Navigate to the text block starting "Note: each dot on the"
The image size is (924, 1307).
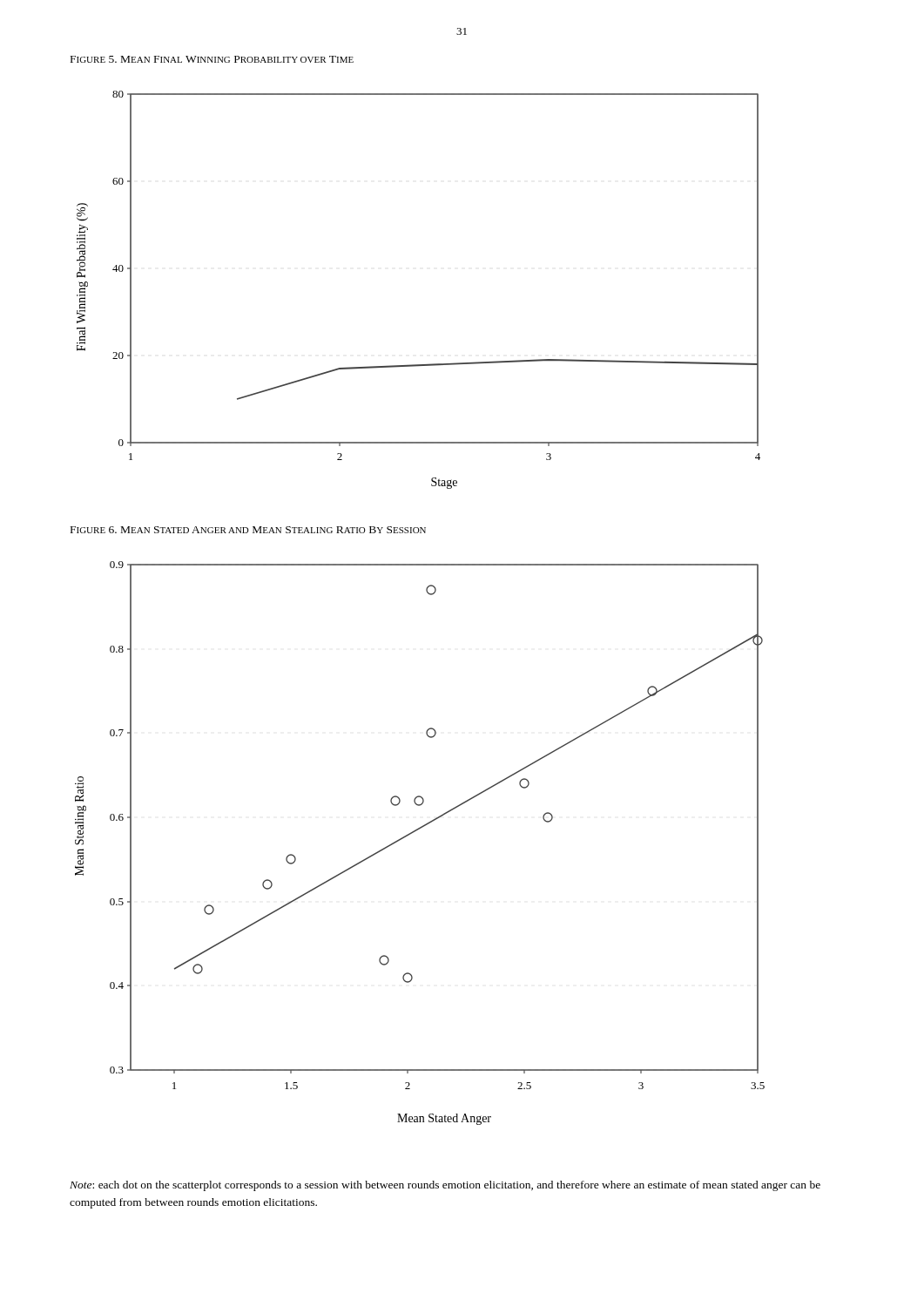[445, 1193]
